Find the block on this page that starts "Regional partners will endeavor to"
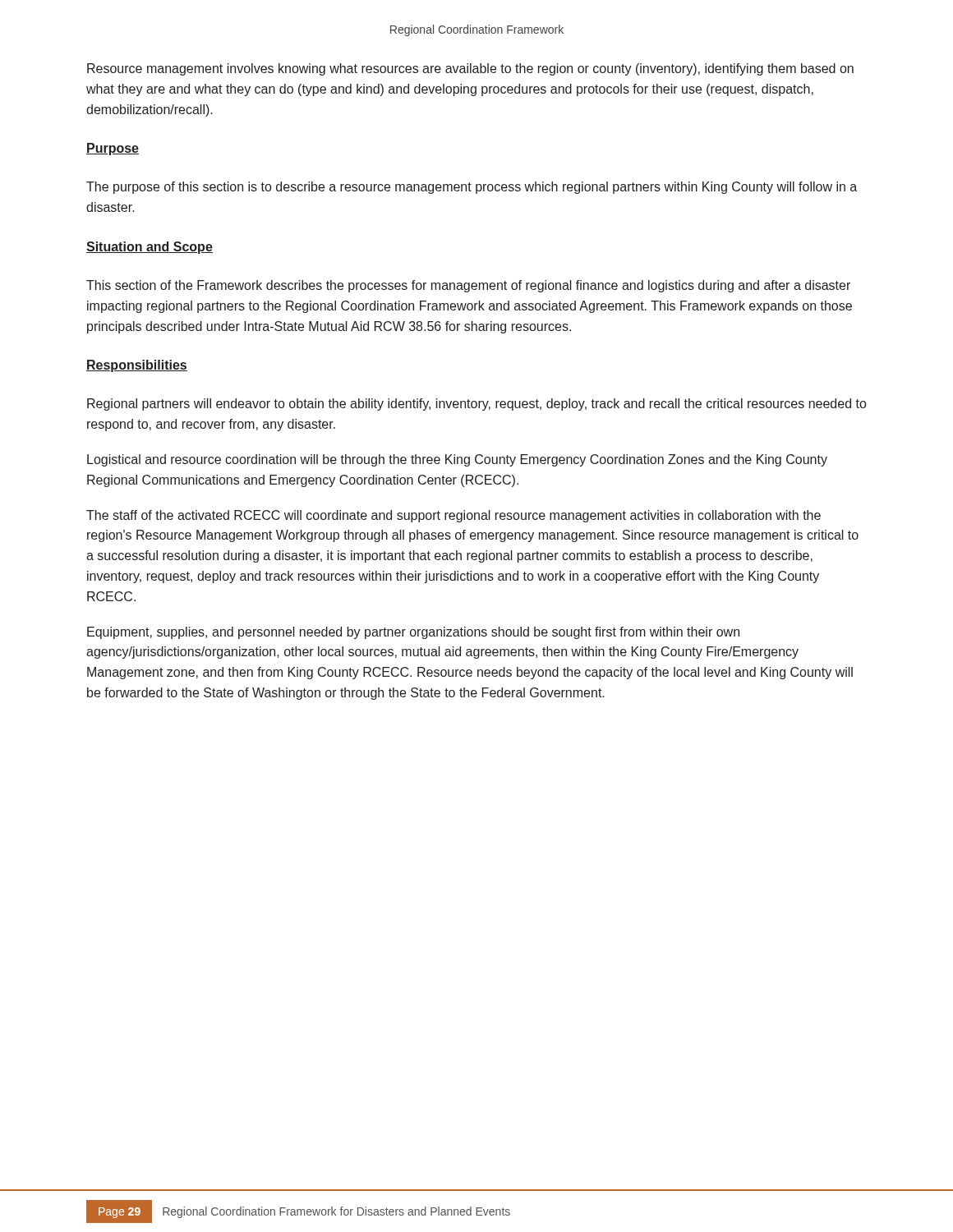953x1232 pixels. [476, 414]
